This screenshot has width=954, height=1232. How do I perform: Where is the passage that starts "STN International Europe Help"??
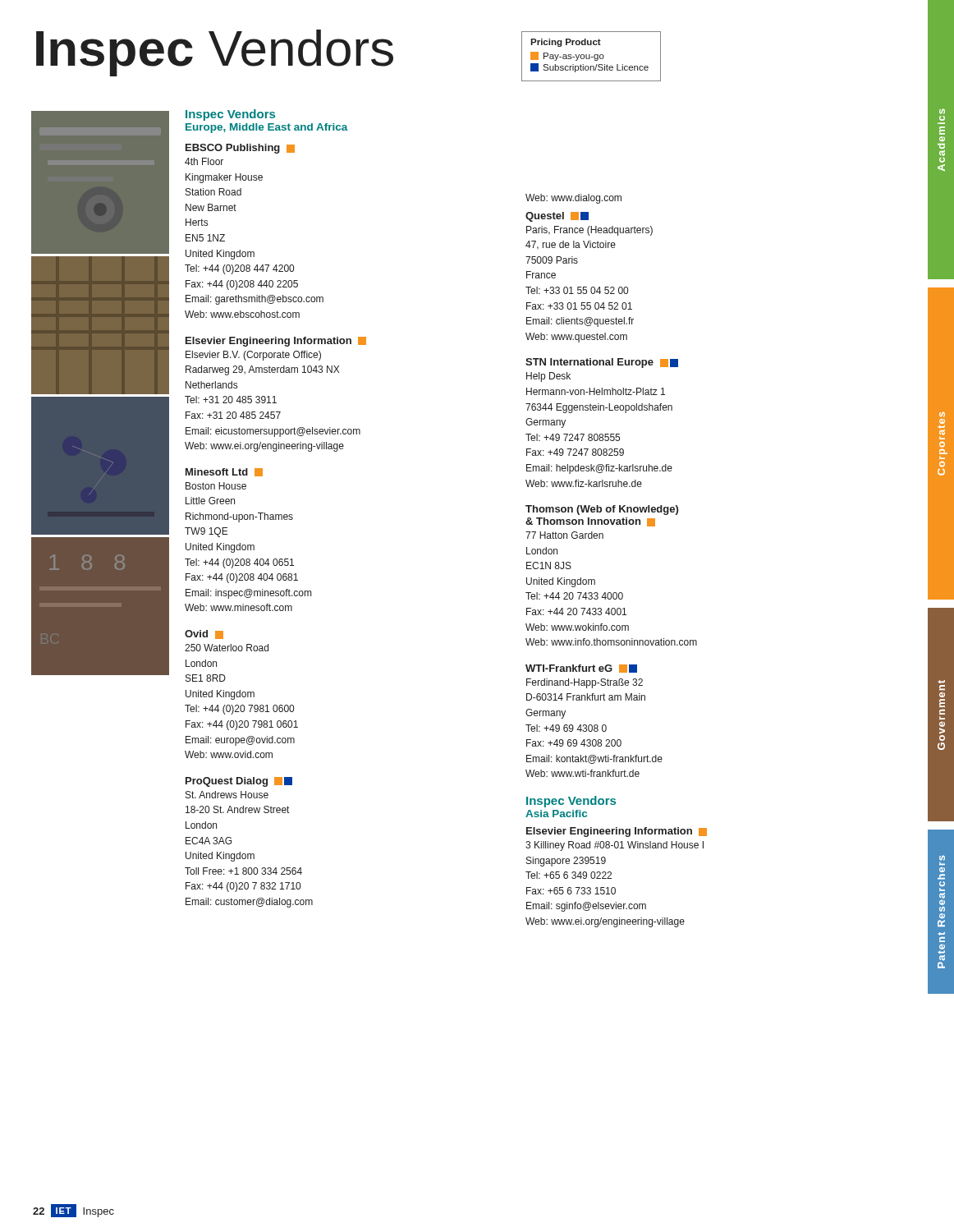[x=602, y=363]
